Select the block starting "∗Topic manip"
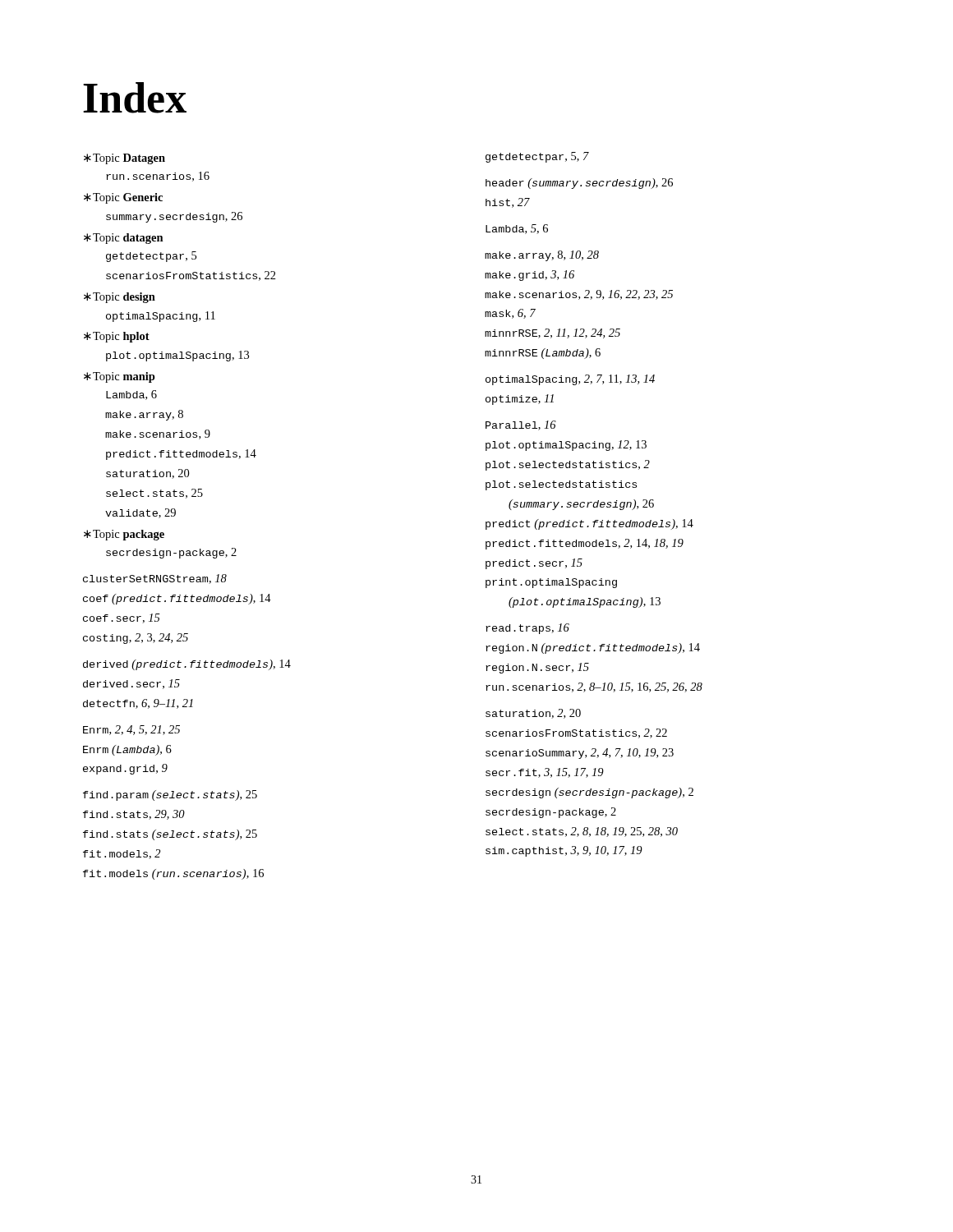 (119, 376)
